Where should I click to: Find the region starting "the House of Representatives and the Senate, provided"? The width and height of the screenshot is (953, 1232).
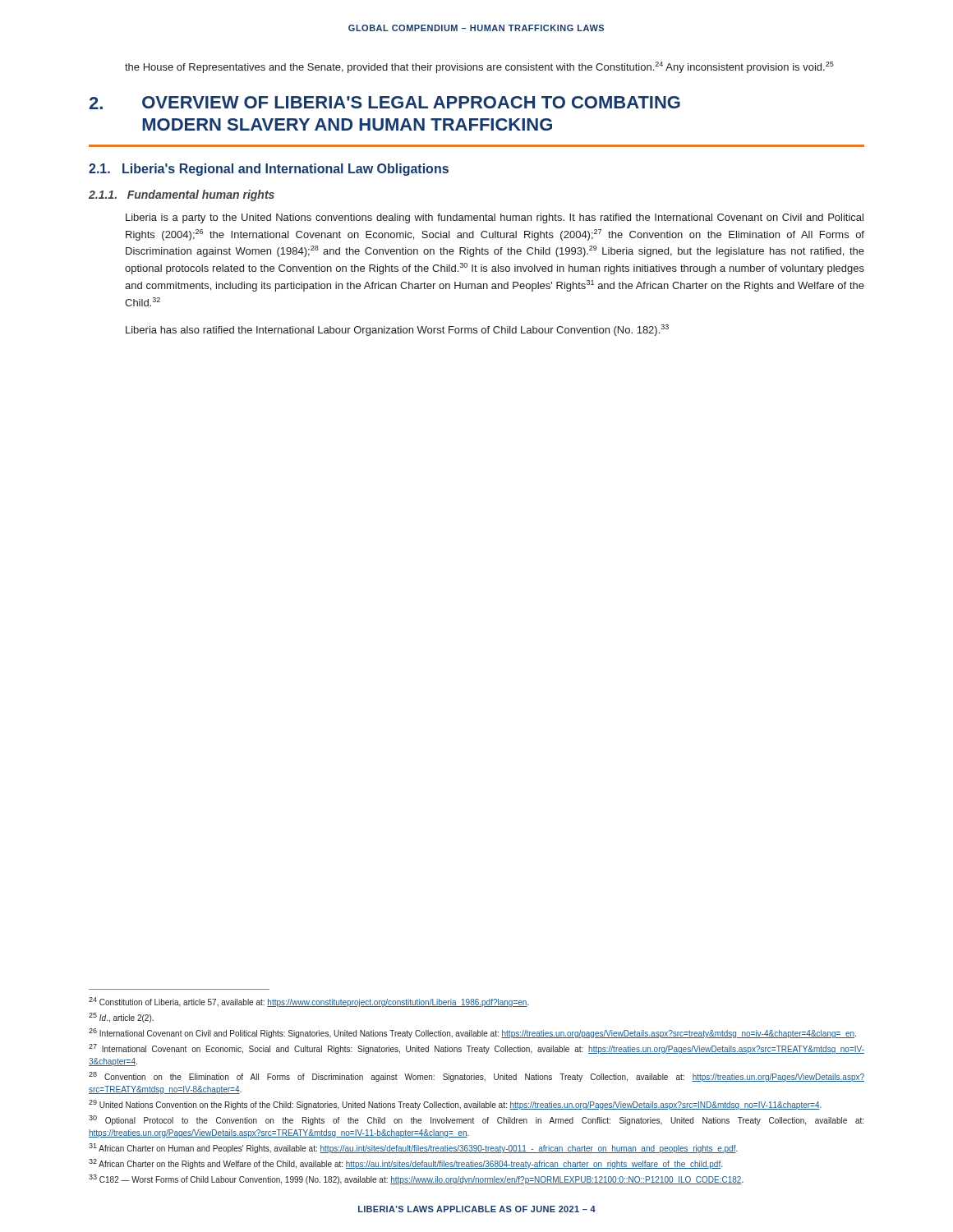pos(479,66)
